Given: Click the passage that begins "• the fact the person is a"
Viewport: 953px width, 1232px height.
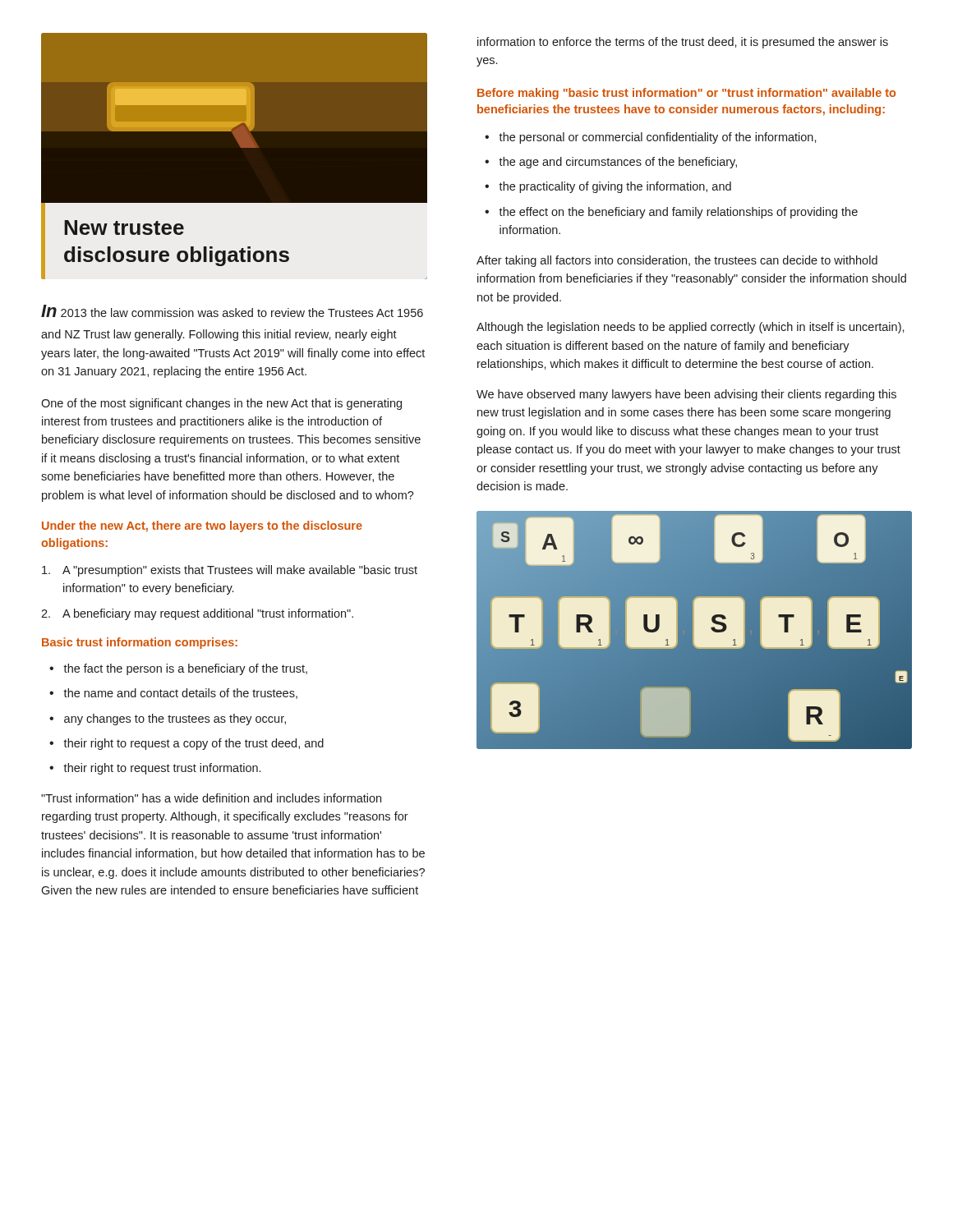Looking at the screenshot, I should click(234, 668).
